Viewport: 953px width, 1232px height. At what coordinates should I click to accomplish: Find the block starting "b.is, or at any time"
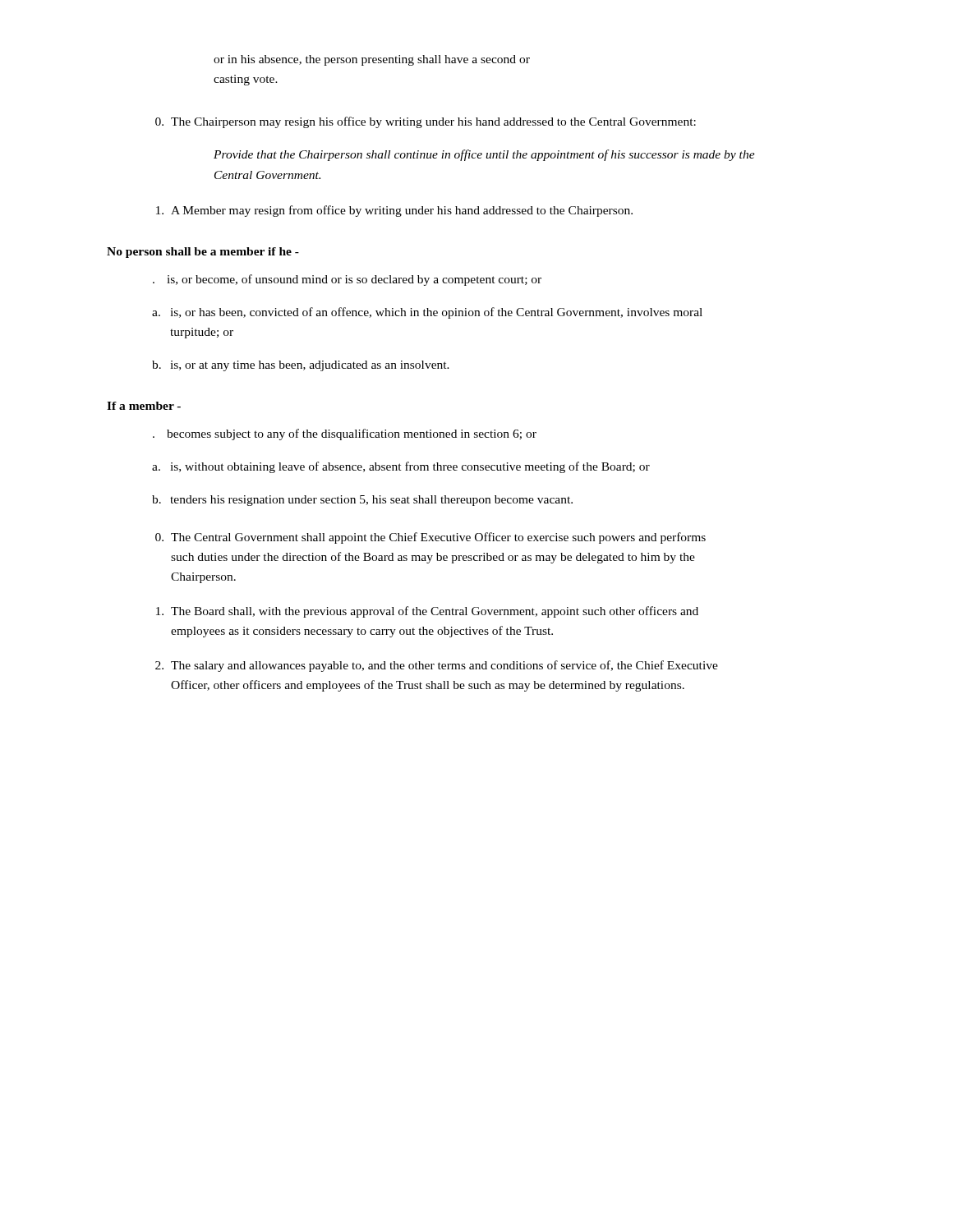pos(431,364)
